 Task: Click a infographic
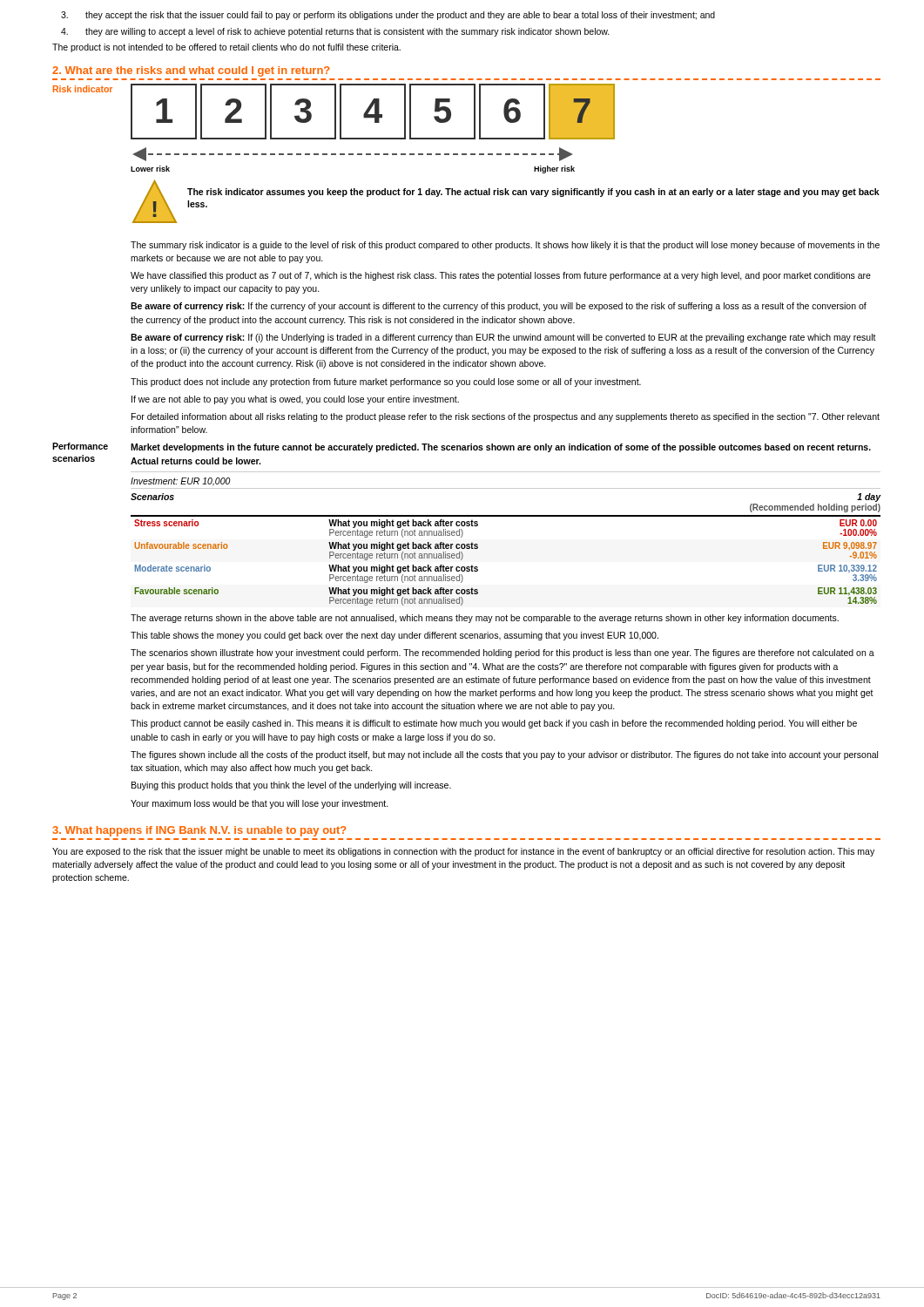click(x=506, y=158)
